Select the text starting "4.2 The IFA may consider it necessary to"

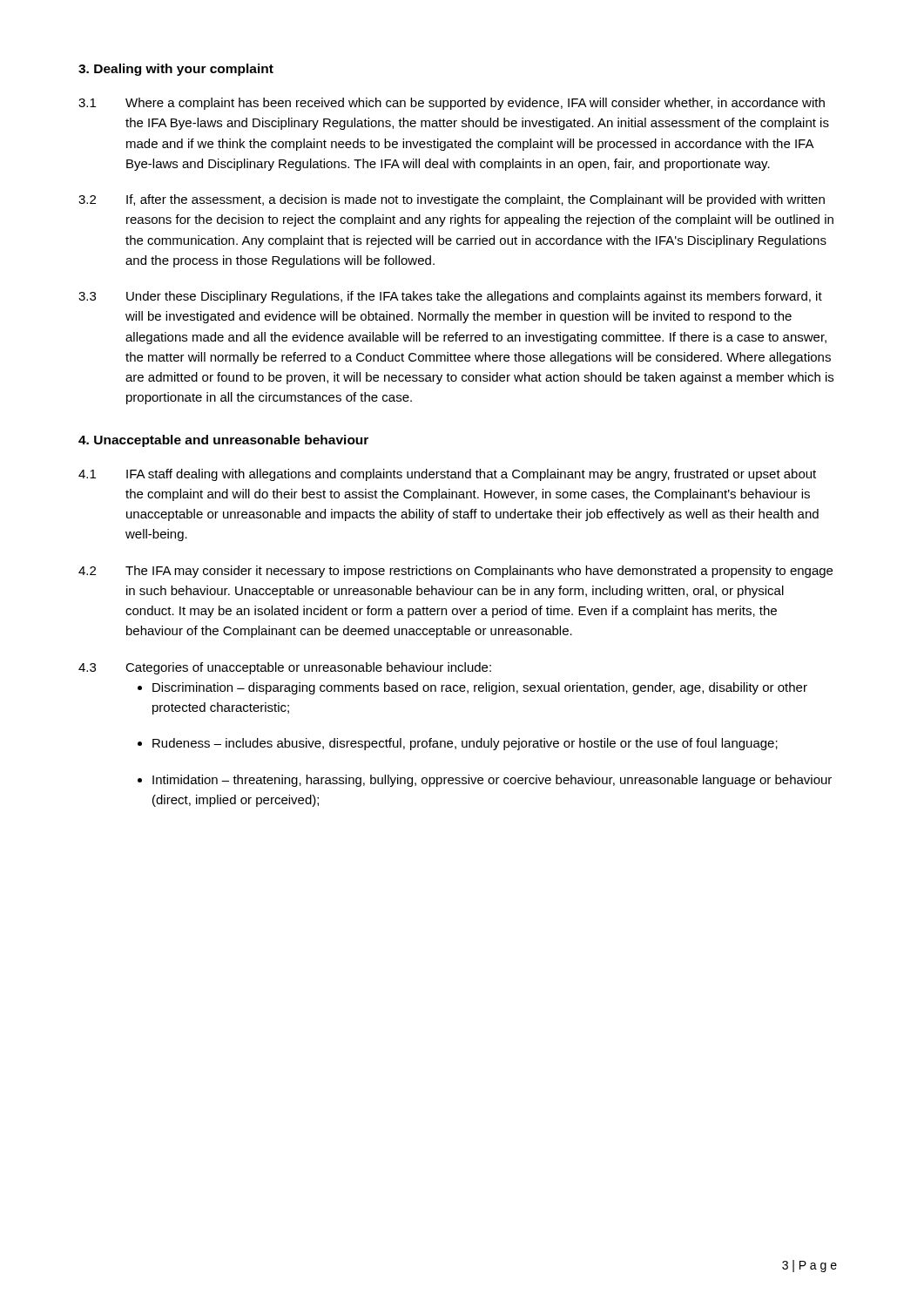(x=458, y=600)
